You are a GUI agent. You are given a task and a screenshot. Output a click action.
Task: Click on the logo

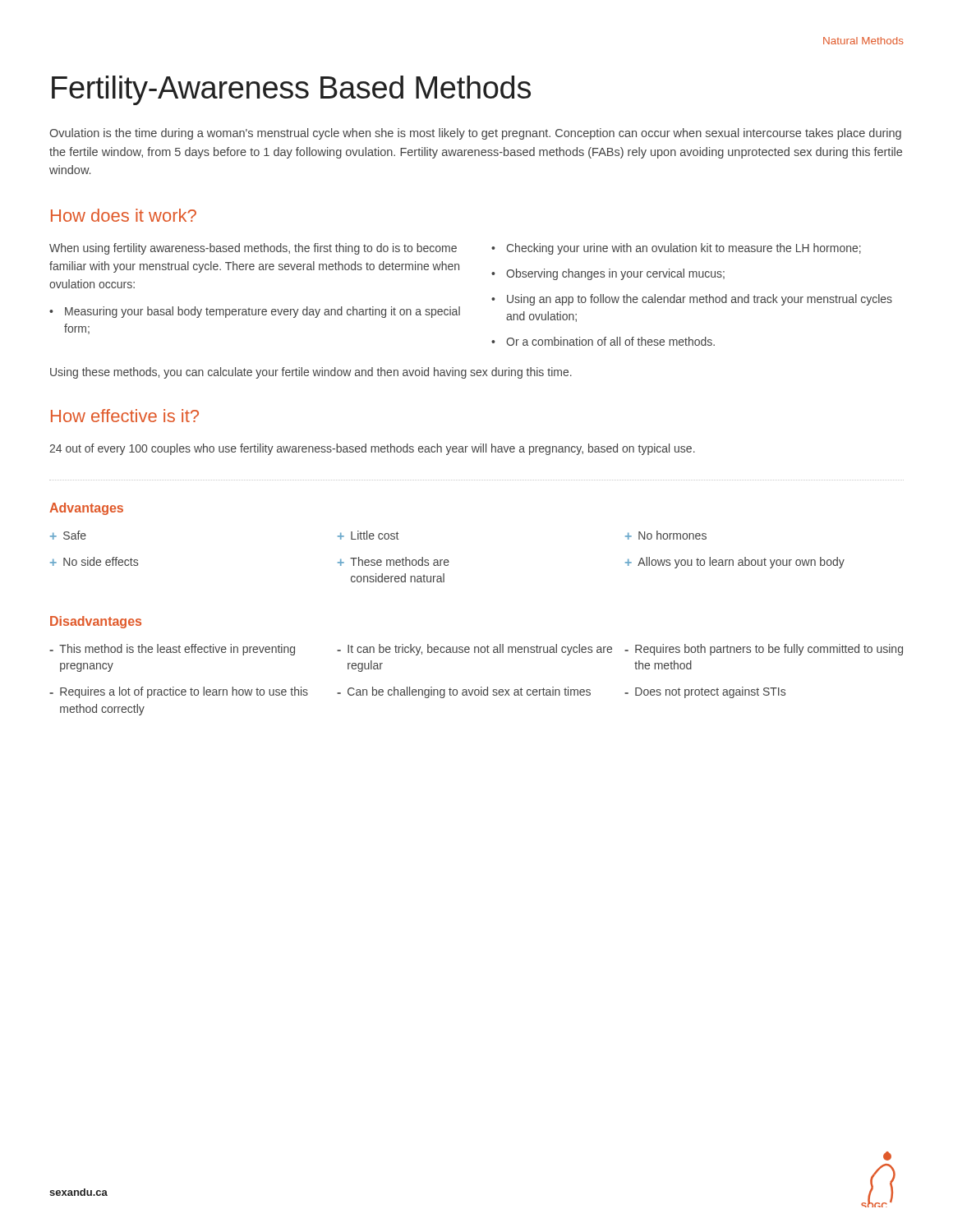click(874, 1180)
